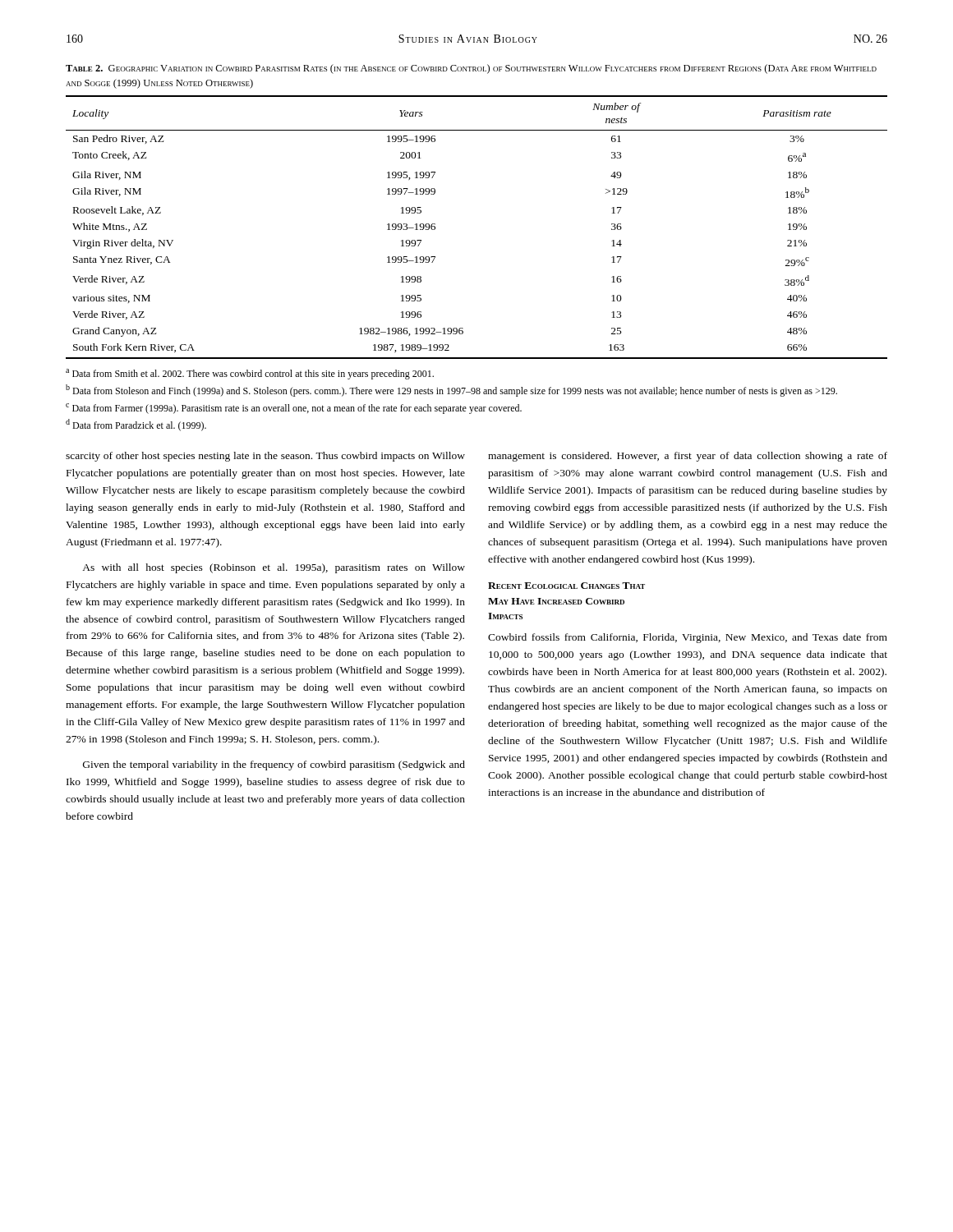The height and width of the screenshot is (1232, 953).
Task: Point to the block starting "b Data from Stoleson and Finch"
Action: click(x=476, y=390)
